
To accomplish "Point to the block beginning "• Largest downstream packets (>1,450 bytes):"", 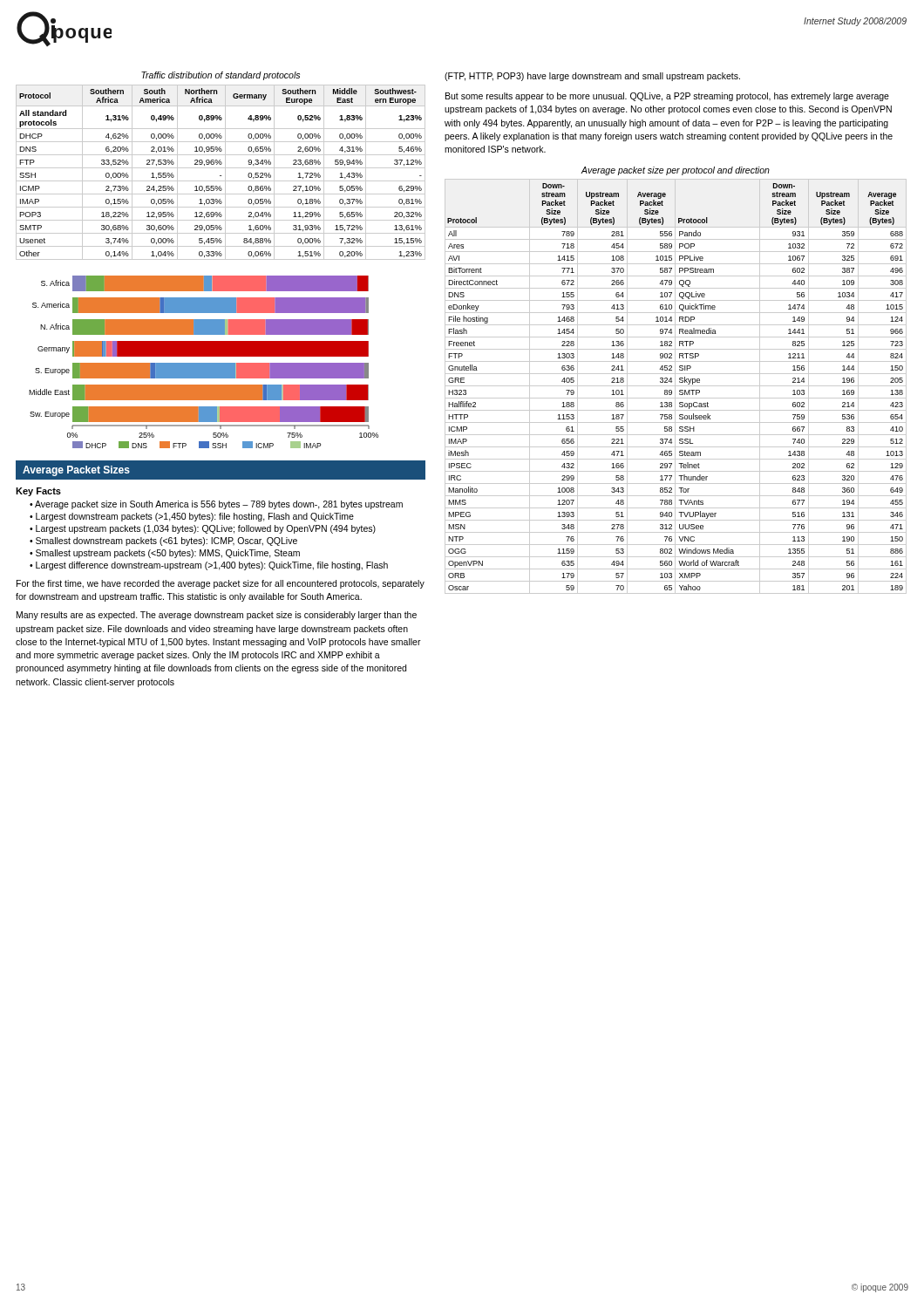I will pos(192,516).
